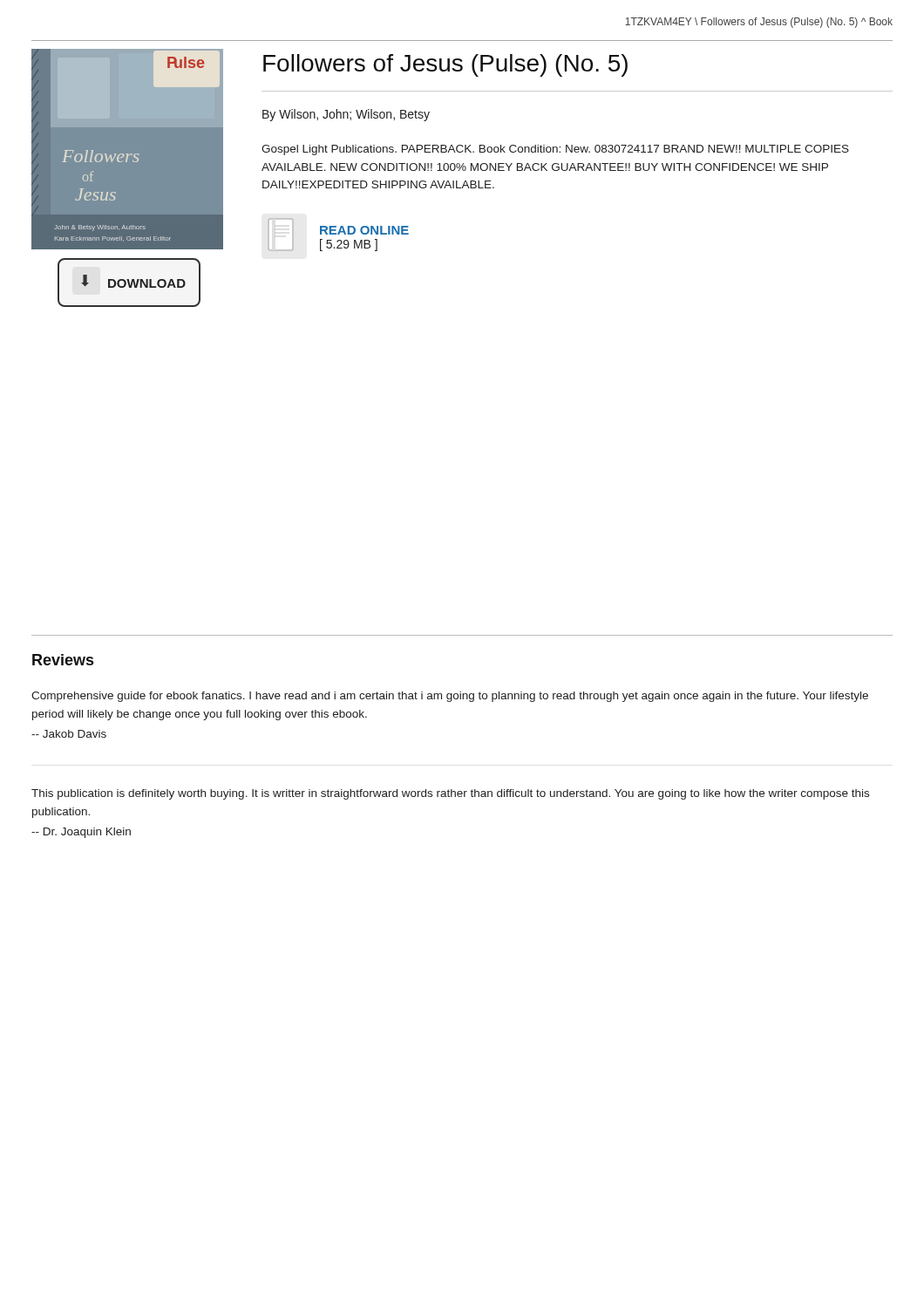Find the block on this page that starts "Gospel Light Publications. PAPERBACK. Book Condition:"
The width and height of the screenshot is (924, 1308).
coord(555,167)
